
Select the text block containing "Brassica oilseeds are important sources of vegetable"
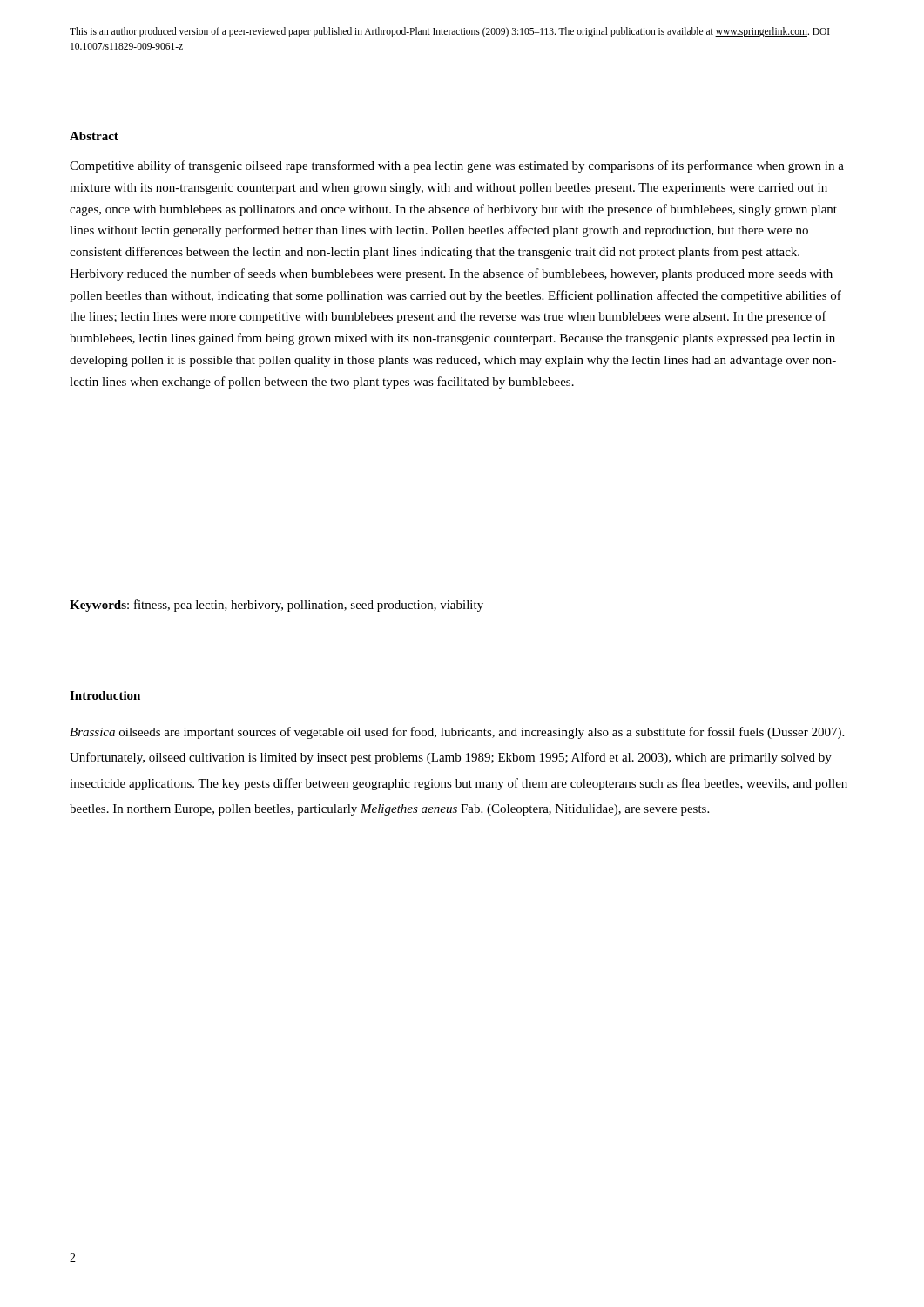click(459, 770)
